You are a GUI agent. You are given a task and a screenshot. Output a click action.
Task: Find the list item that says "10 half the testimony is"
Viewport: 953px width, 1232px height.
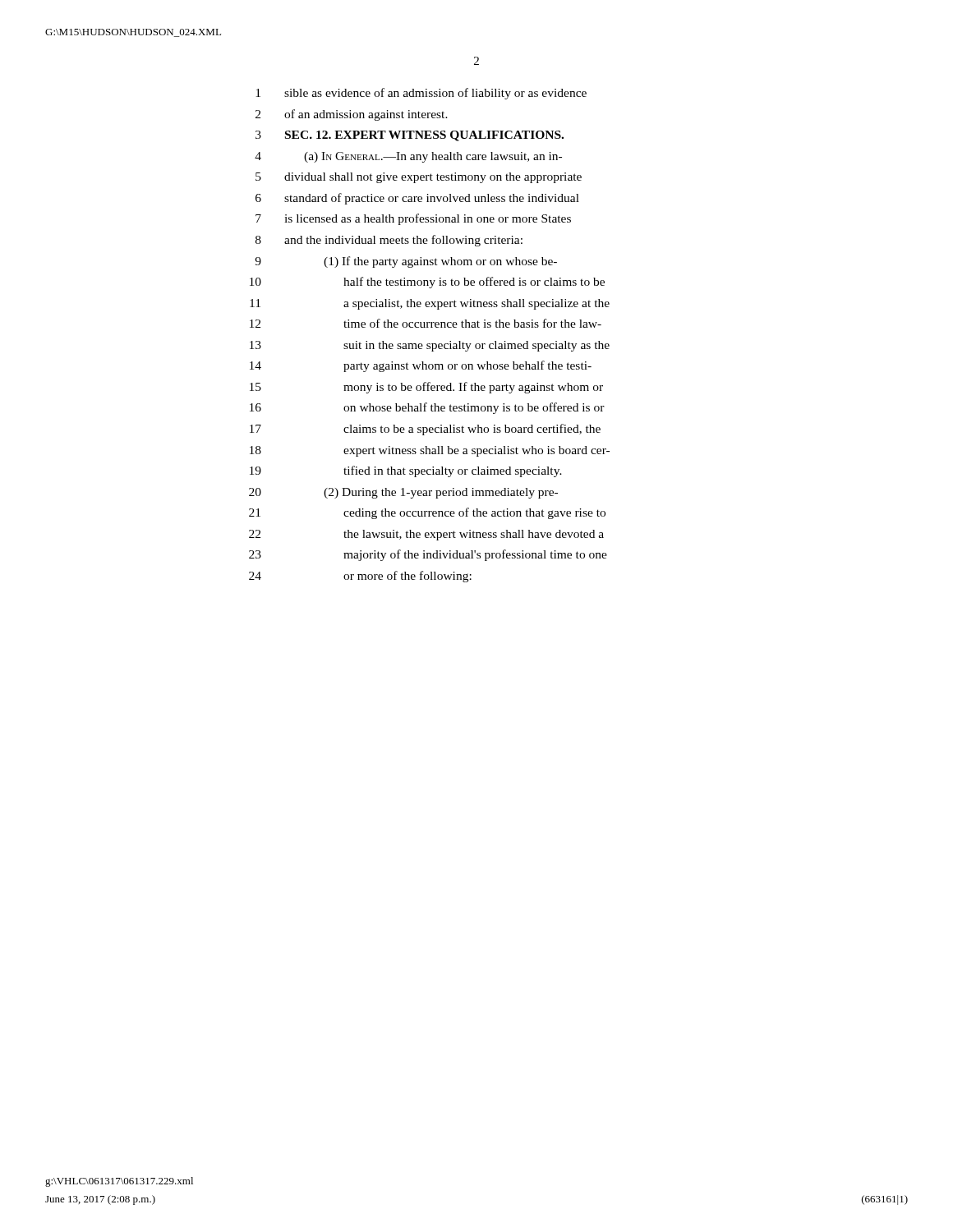555,282
